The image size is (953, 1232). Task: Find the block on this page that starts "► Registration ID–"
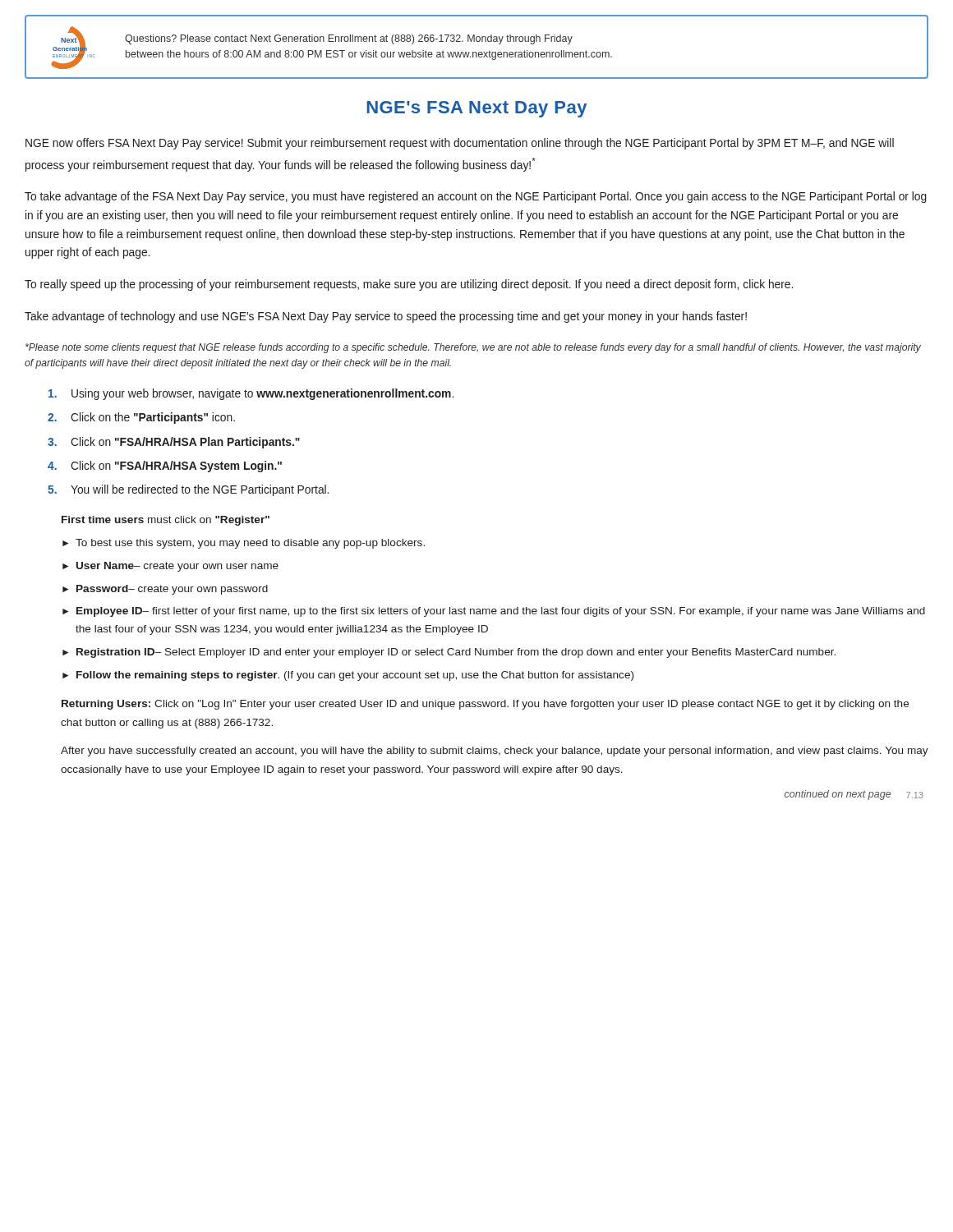[495, 652]
